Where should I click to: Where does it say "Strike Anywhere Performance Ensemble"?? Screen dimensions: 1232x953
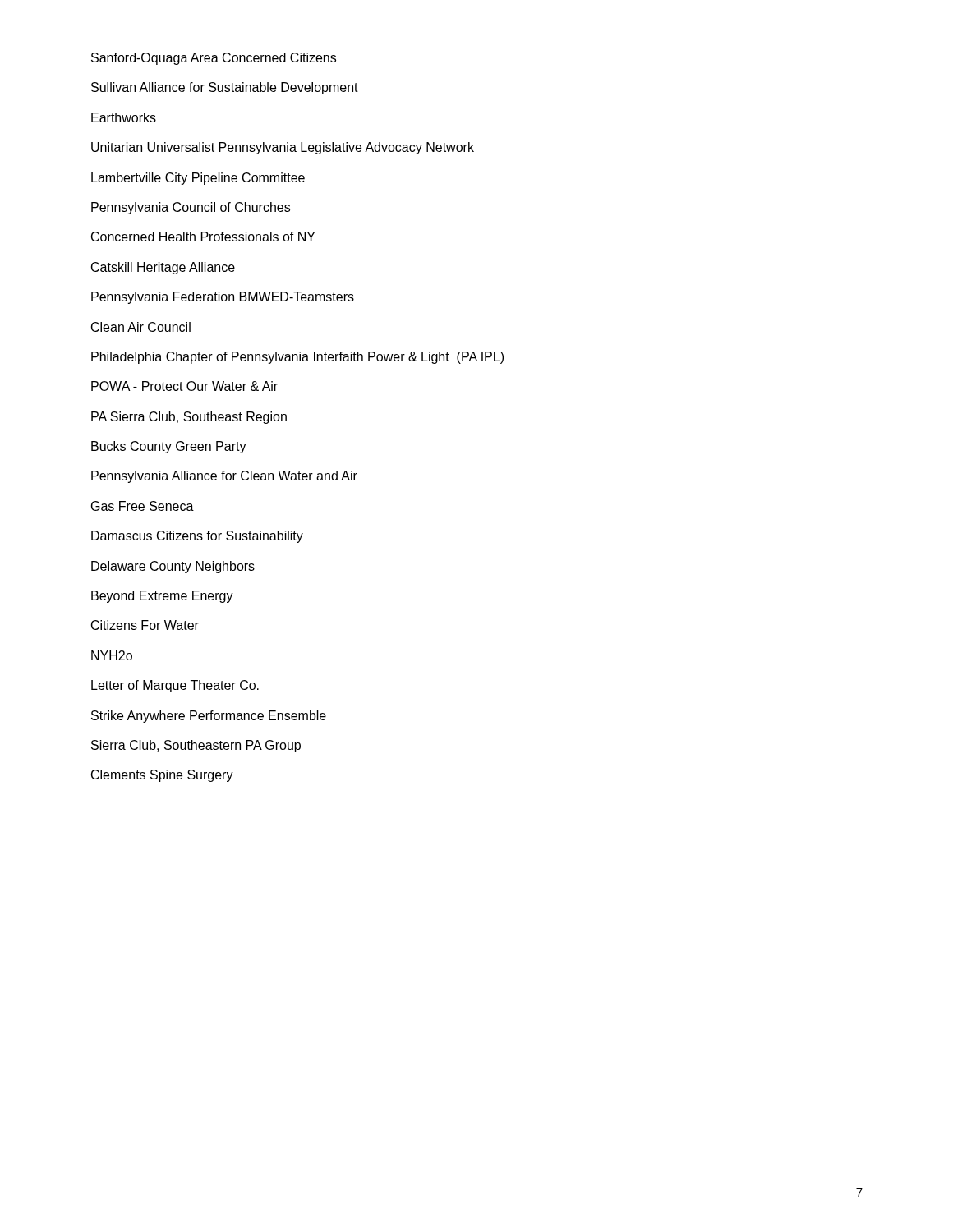(x=208, y=715)
